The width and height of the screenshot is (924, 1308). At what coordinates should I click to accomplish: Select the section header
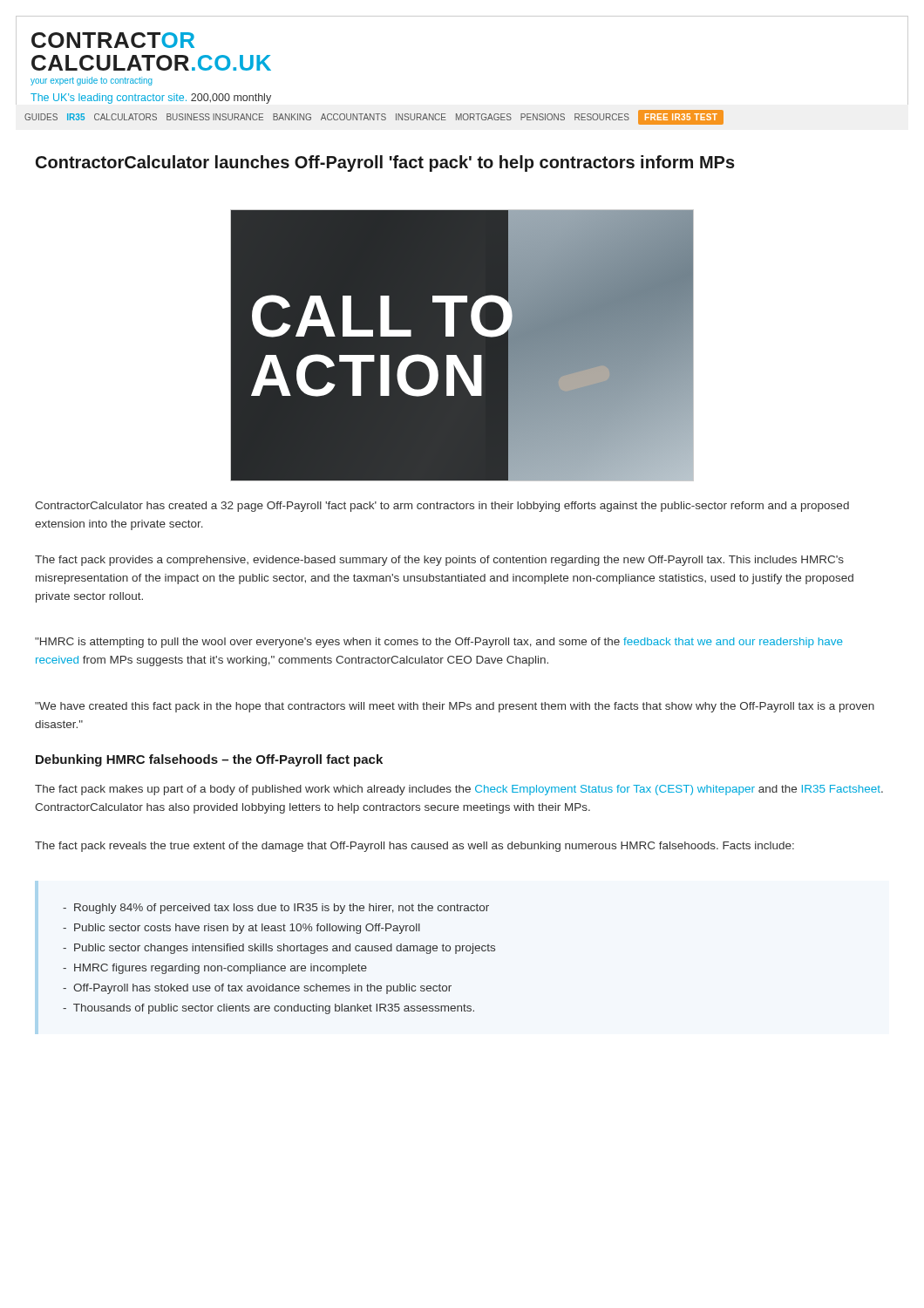pyautogui.click(x=209, y=759)
